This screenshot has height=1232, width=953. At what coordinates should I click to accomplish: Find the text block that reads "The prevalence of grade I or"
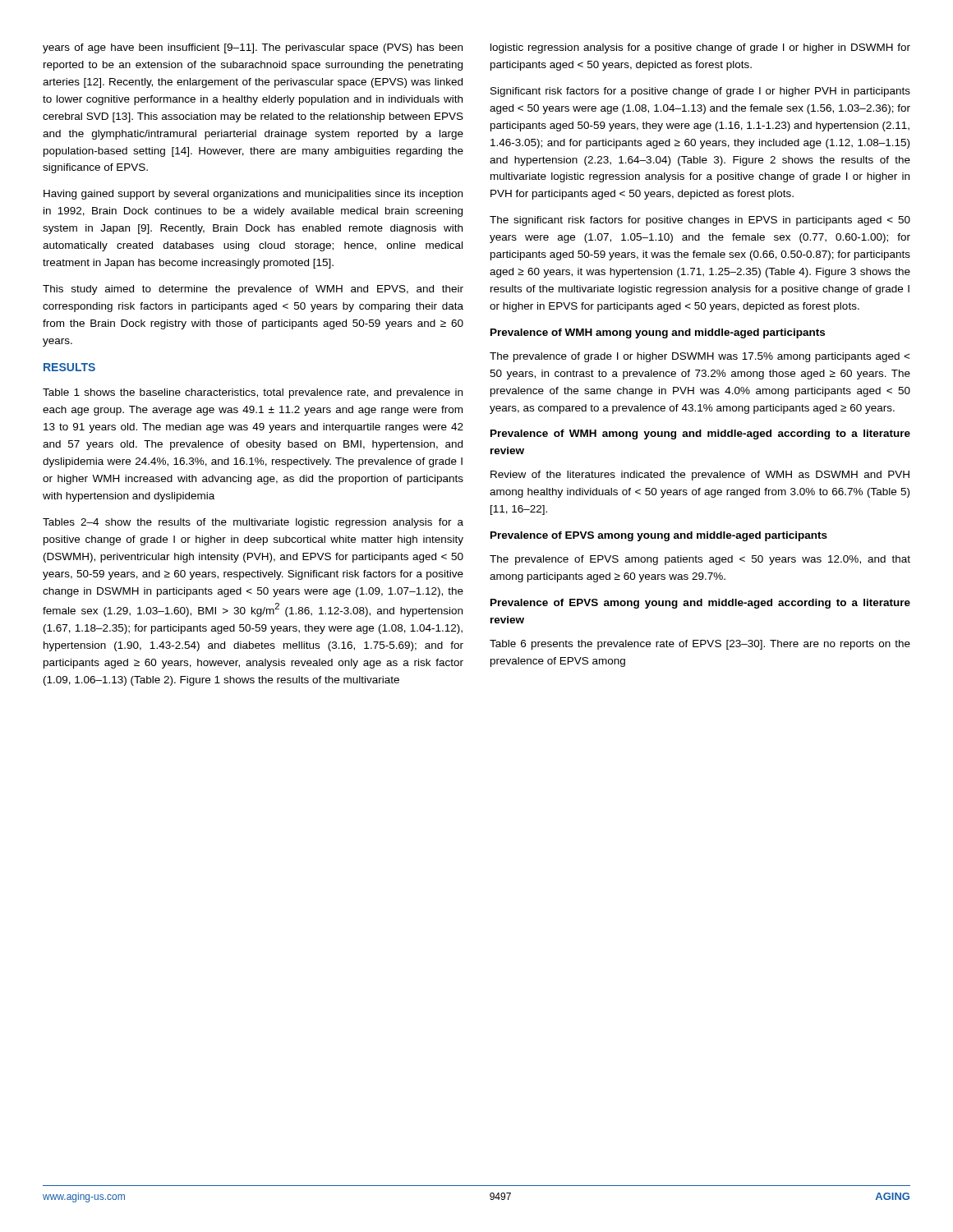[700, 382]
